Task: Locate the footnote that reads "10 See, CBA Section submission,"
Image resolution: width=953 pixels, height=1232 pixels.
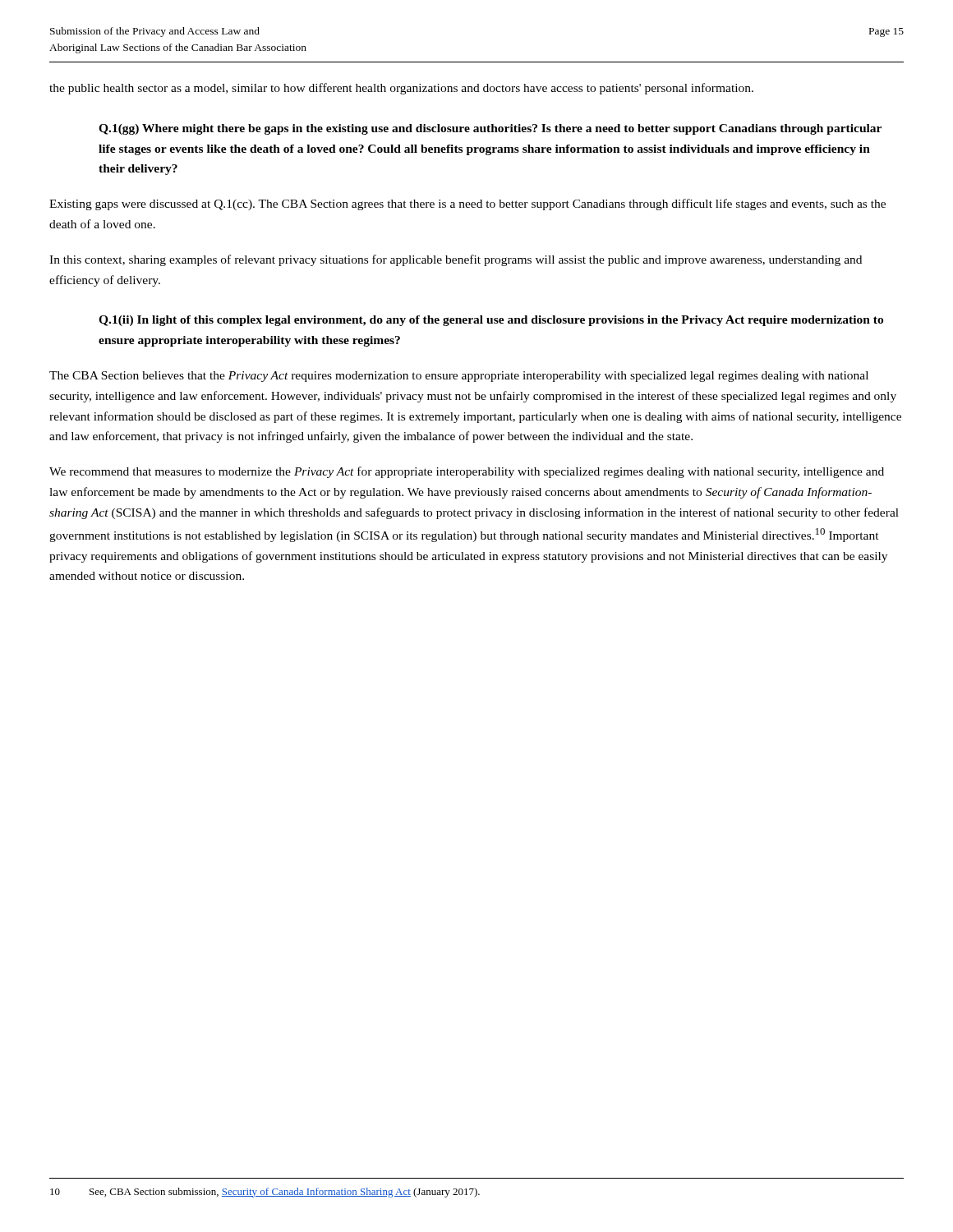Action: click(x=476, y=1191)
